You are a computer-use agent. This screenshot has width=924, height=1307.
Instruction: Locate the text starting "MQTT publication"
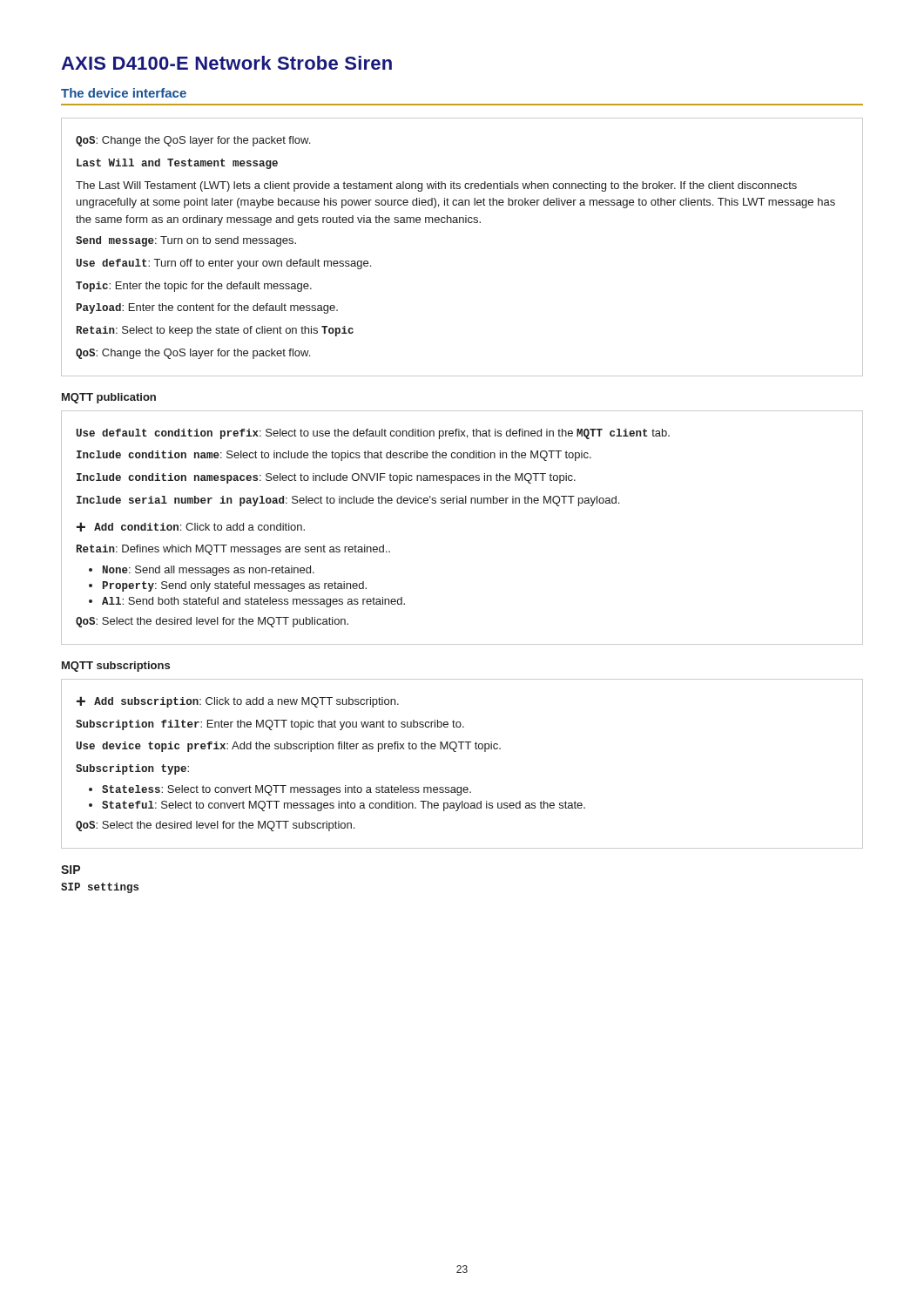(109, 396)
